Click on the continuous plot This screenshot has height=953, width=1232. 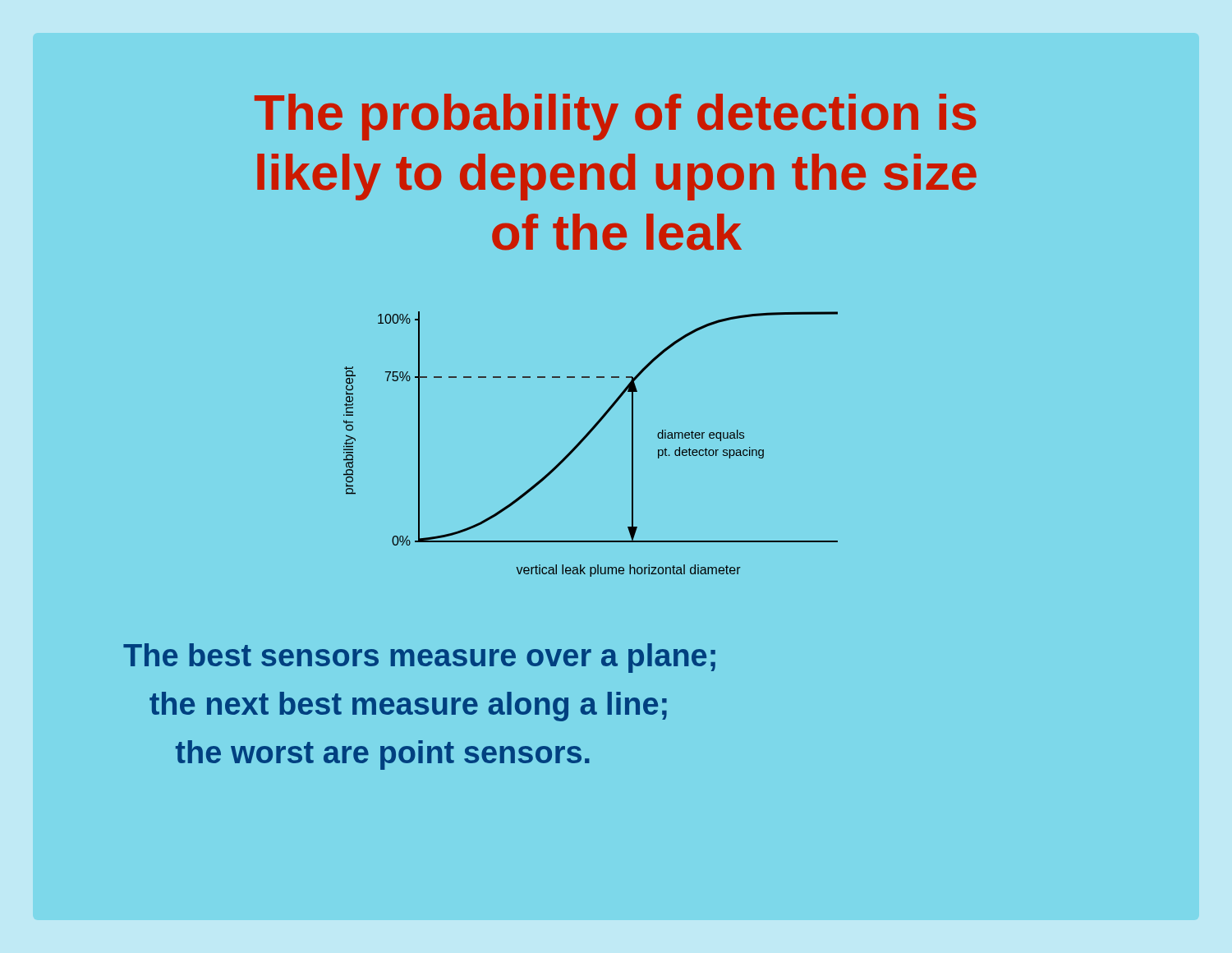(x=616, y=447)
